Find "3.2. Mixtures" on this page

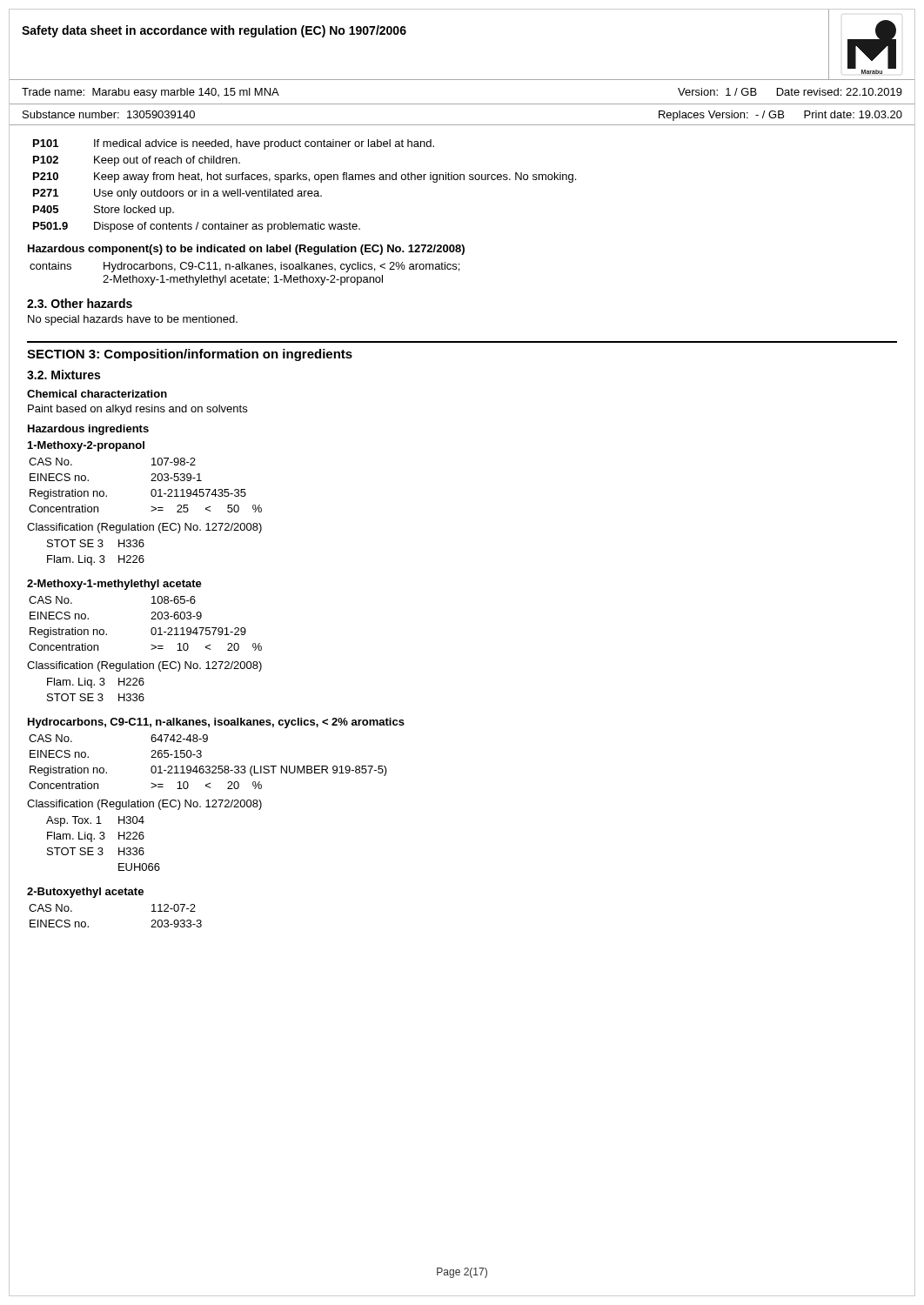pos(64,375)
